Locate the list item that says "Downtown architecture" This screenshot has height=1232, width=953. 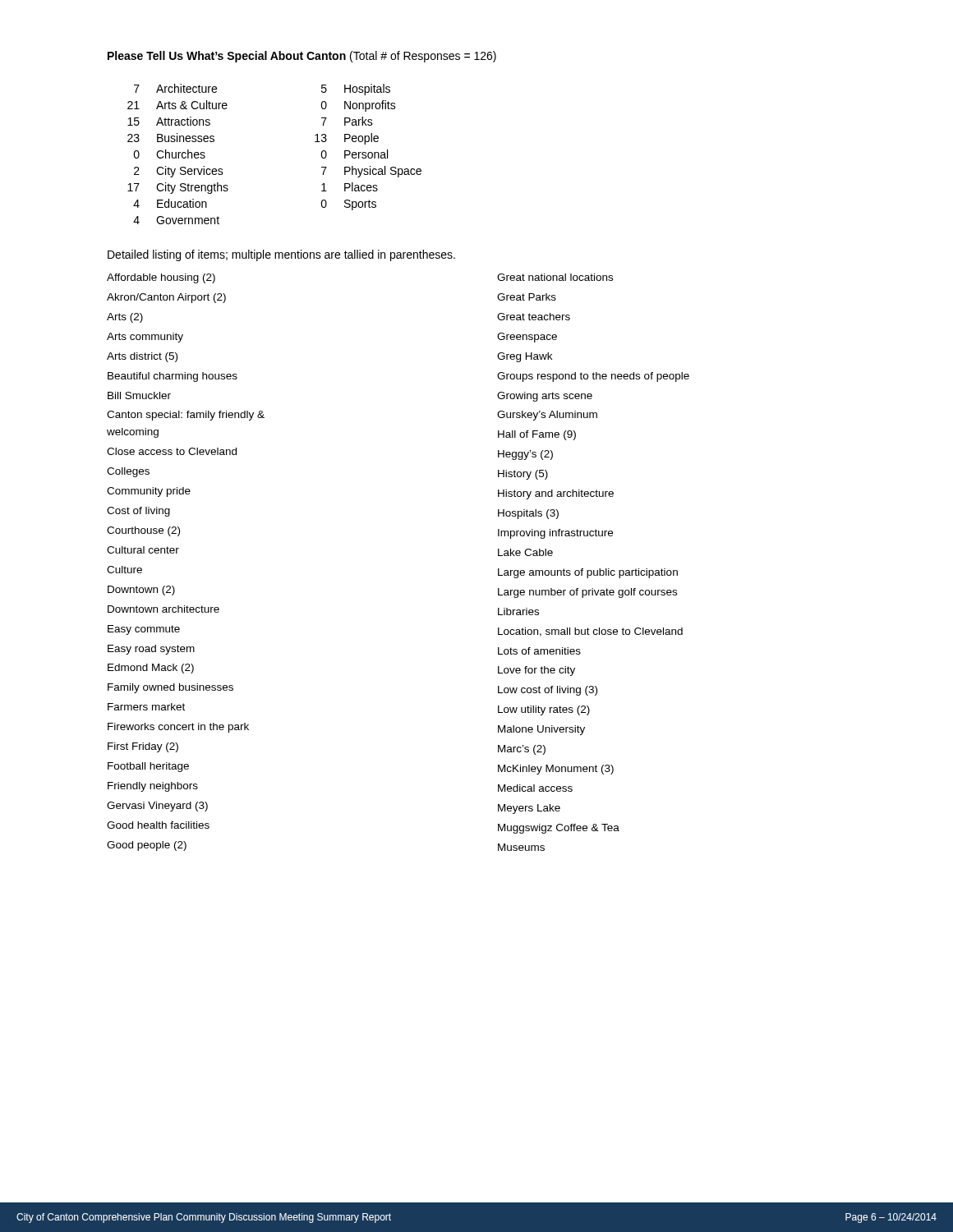tap(163, 609)
